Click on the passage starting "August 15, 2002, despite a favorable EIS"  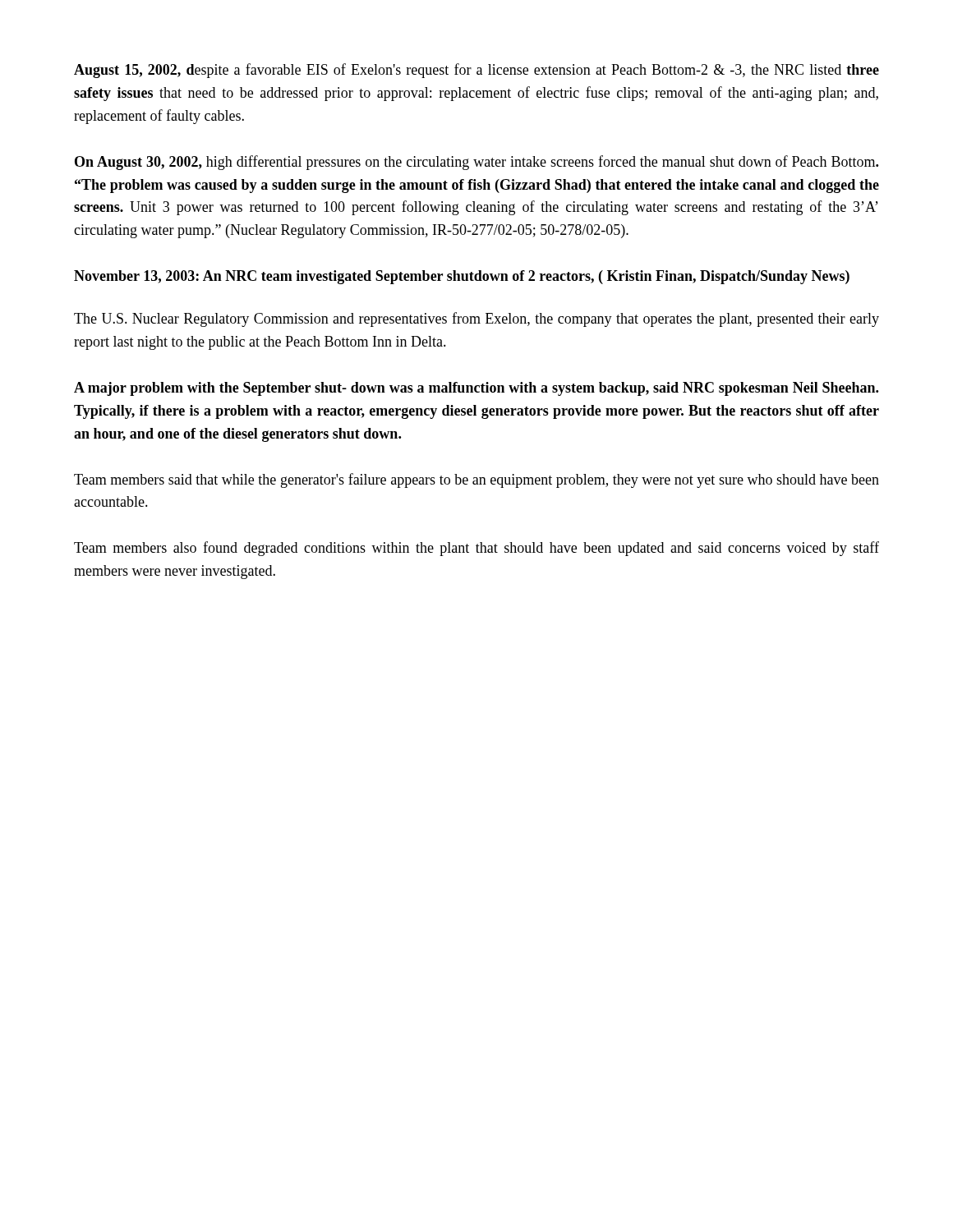click(476, 93)
